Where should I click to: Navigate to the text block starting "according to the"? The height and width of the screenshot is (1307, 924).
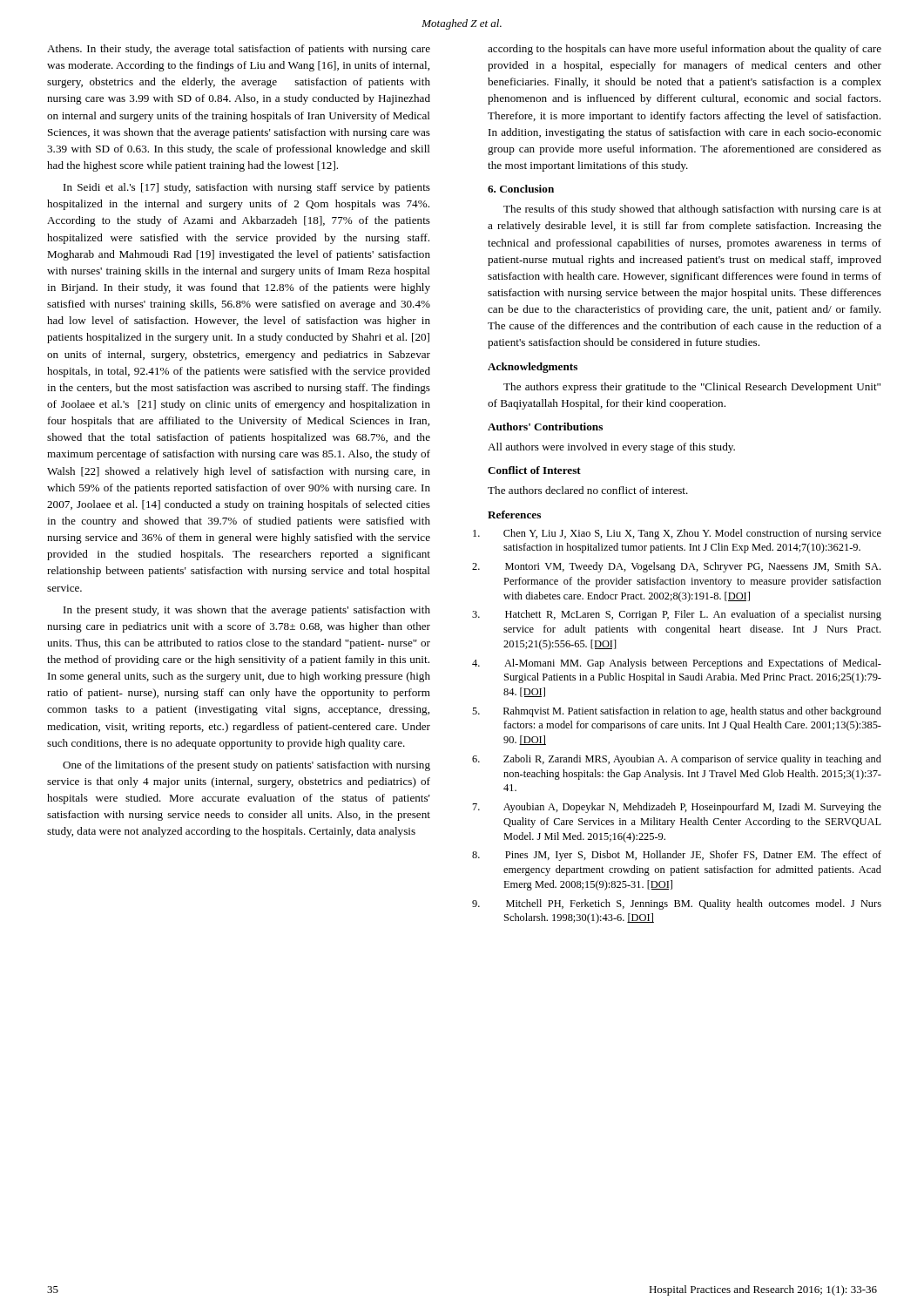pyautogui.click(x=684, y=107)
